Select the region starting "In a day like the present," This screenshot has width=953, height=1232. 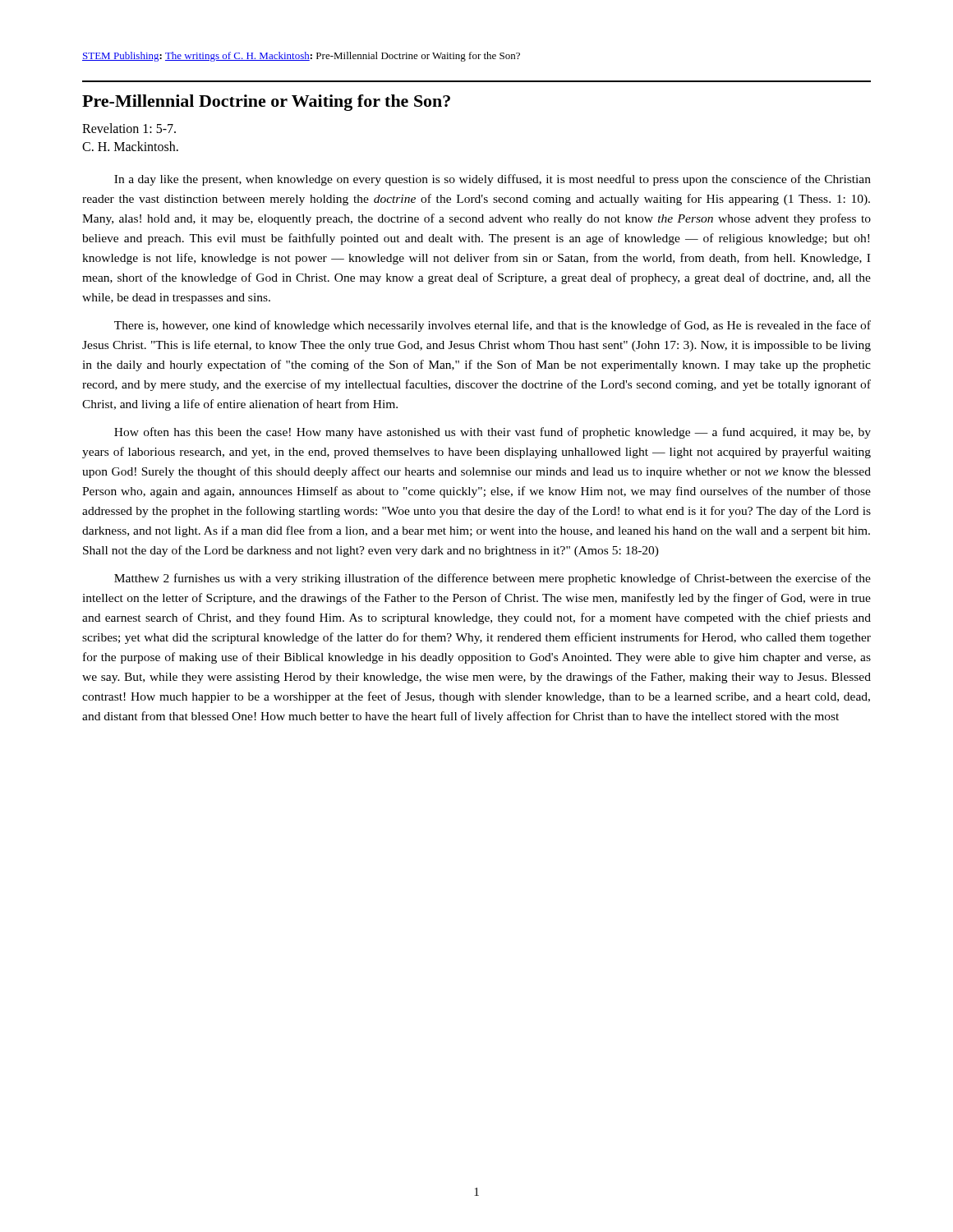pyautogui.click(x=476, y=238)
